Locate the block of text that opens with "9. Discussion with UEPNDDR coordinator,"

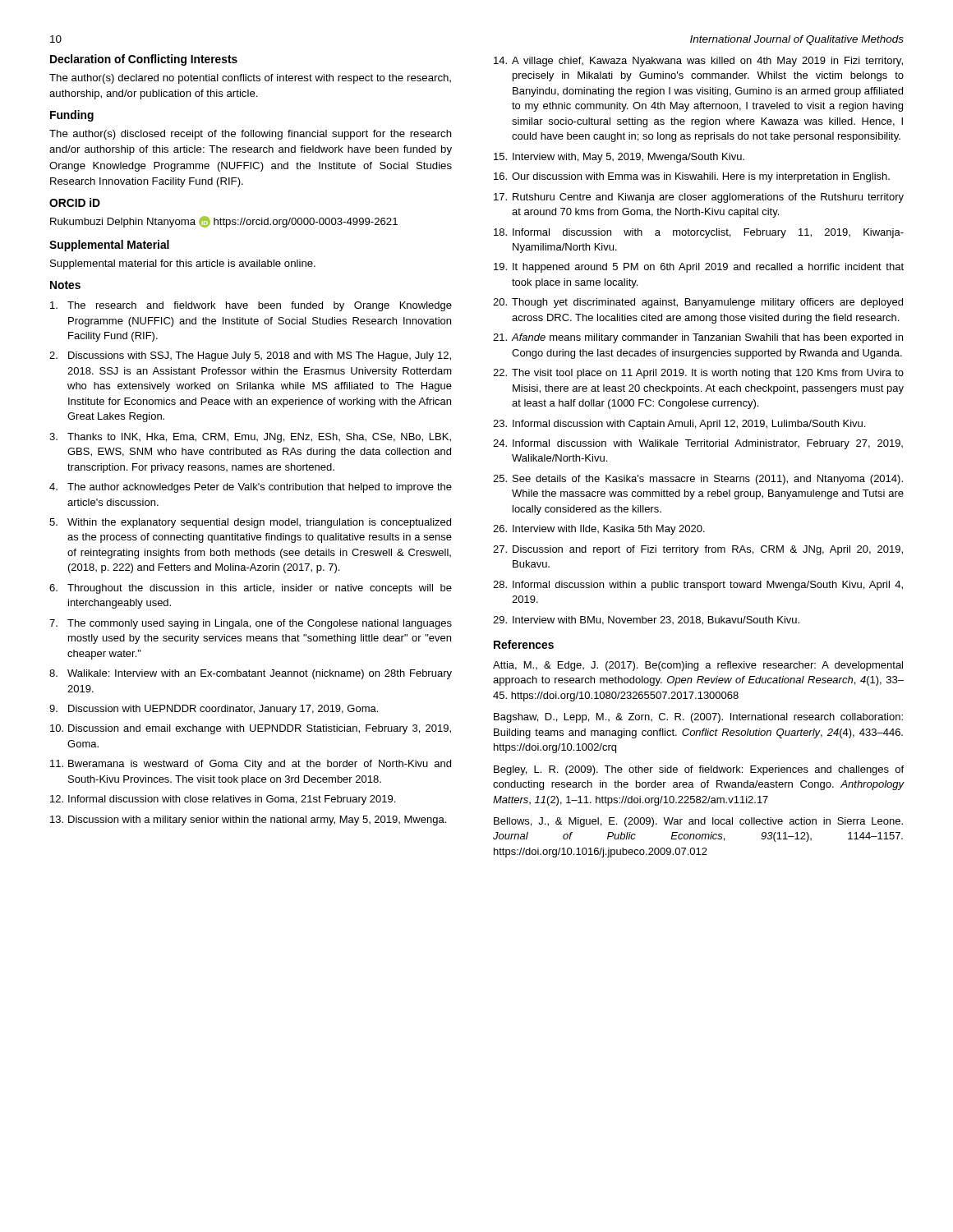tap(214, 709)
